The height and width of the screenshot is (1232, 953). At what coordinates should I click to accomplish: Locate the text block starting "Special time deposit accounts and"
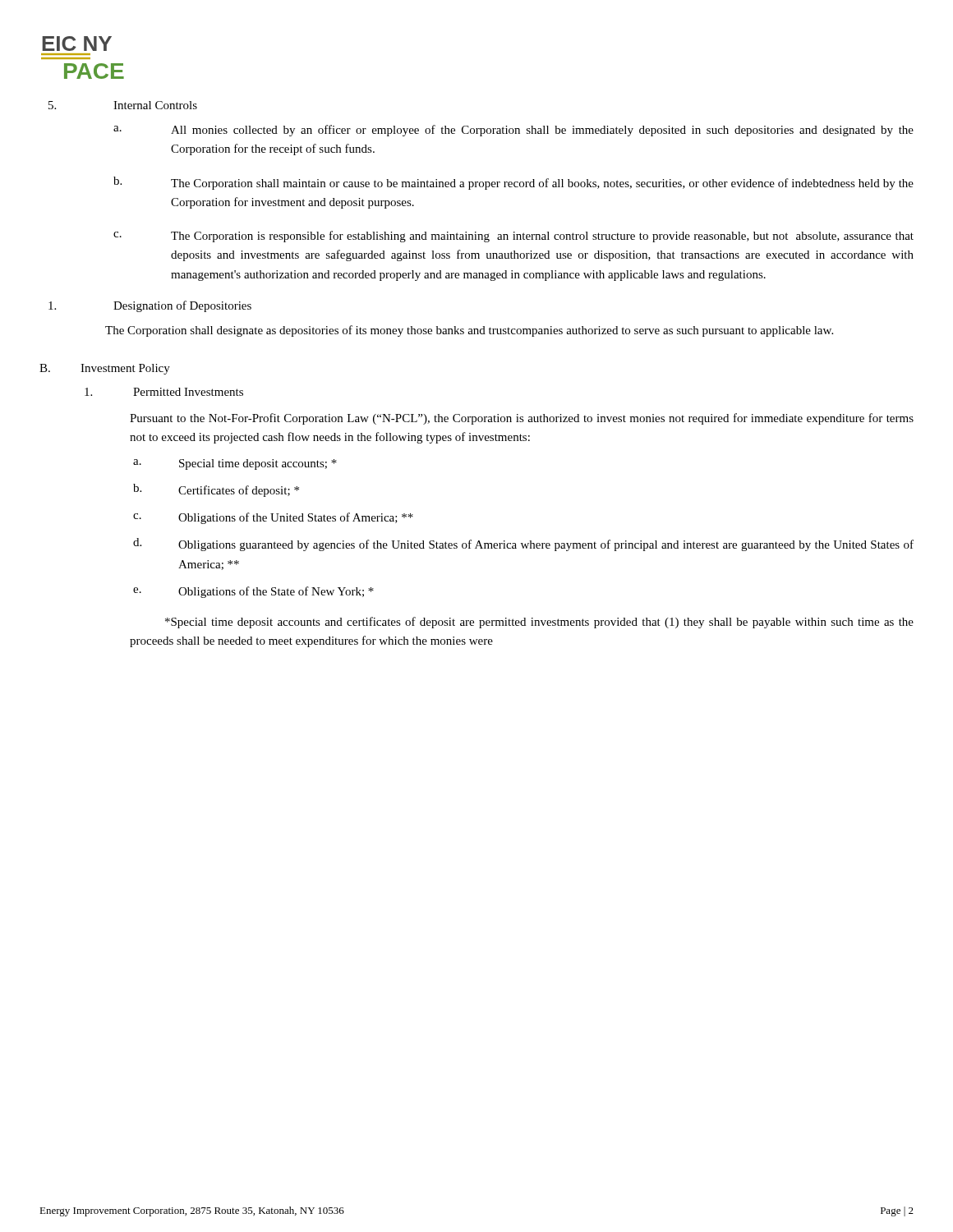pyautogui.click(x=522, y=631)
